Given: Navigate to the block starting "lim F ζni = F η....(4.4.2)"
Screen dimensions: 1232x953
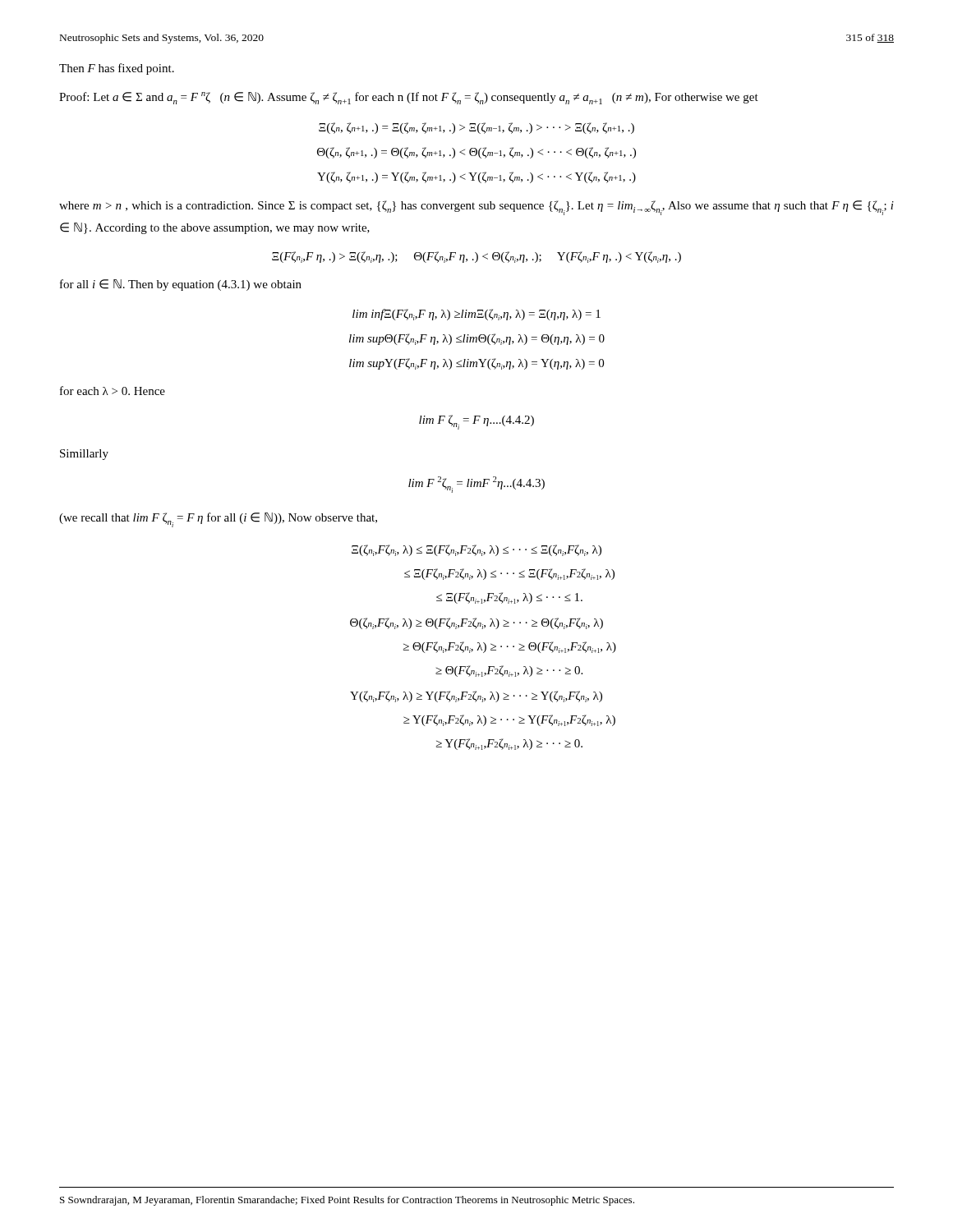Looking at the screenshot, I should (476, 422).
